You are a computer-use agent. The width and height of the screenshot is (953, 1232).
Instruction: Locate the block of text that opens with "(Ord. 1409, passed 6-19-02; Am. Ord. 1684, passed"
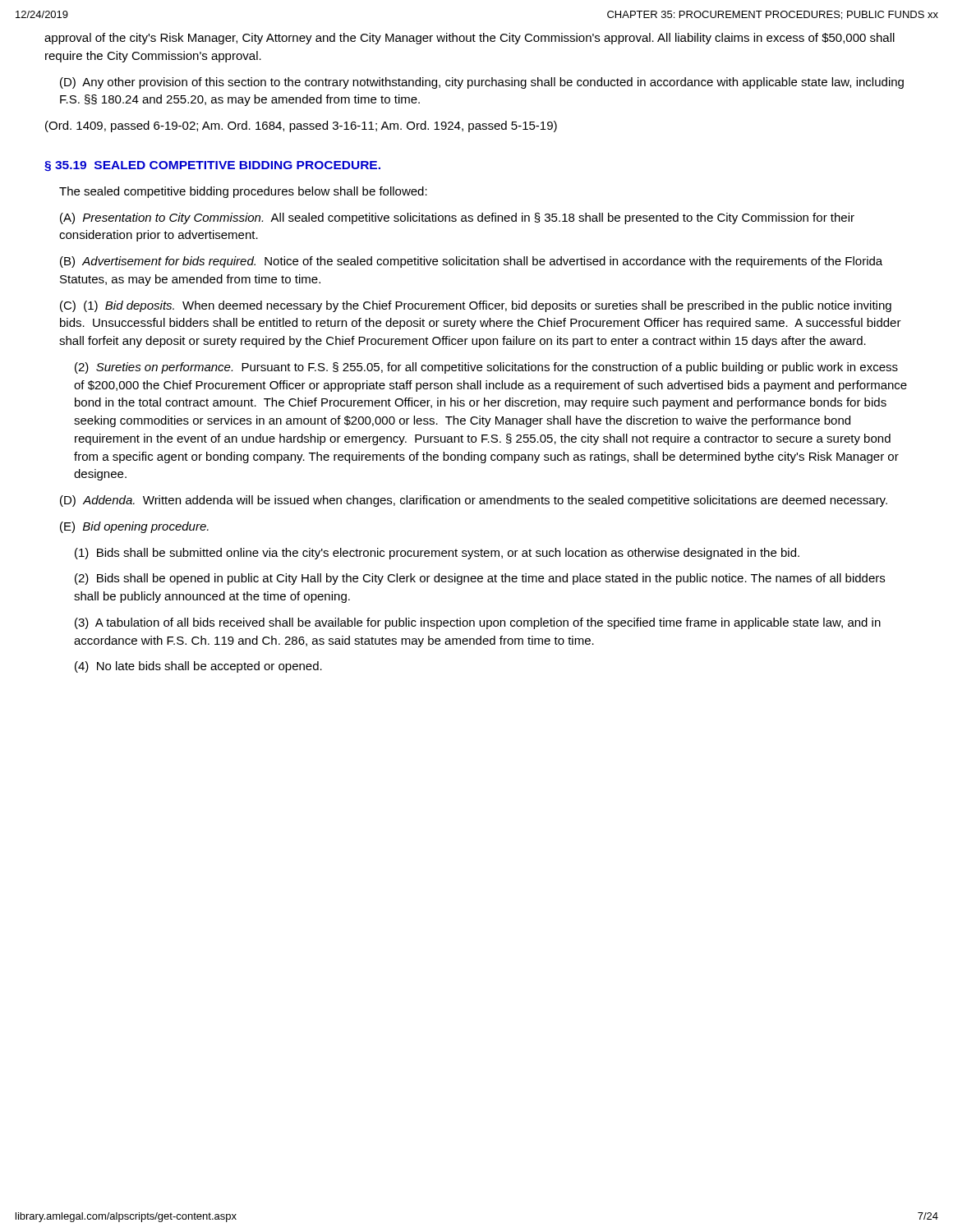pyautogui.click(x=301, y=125)
